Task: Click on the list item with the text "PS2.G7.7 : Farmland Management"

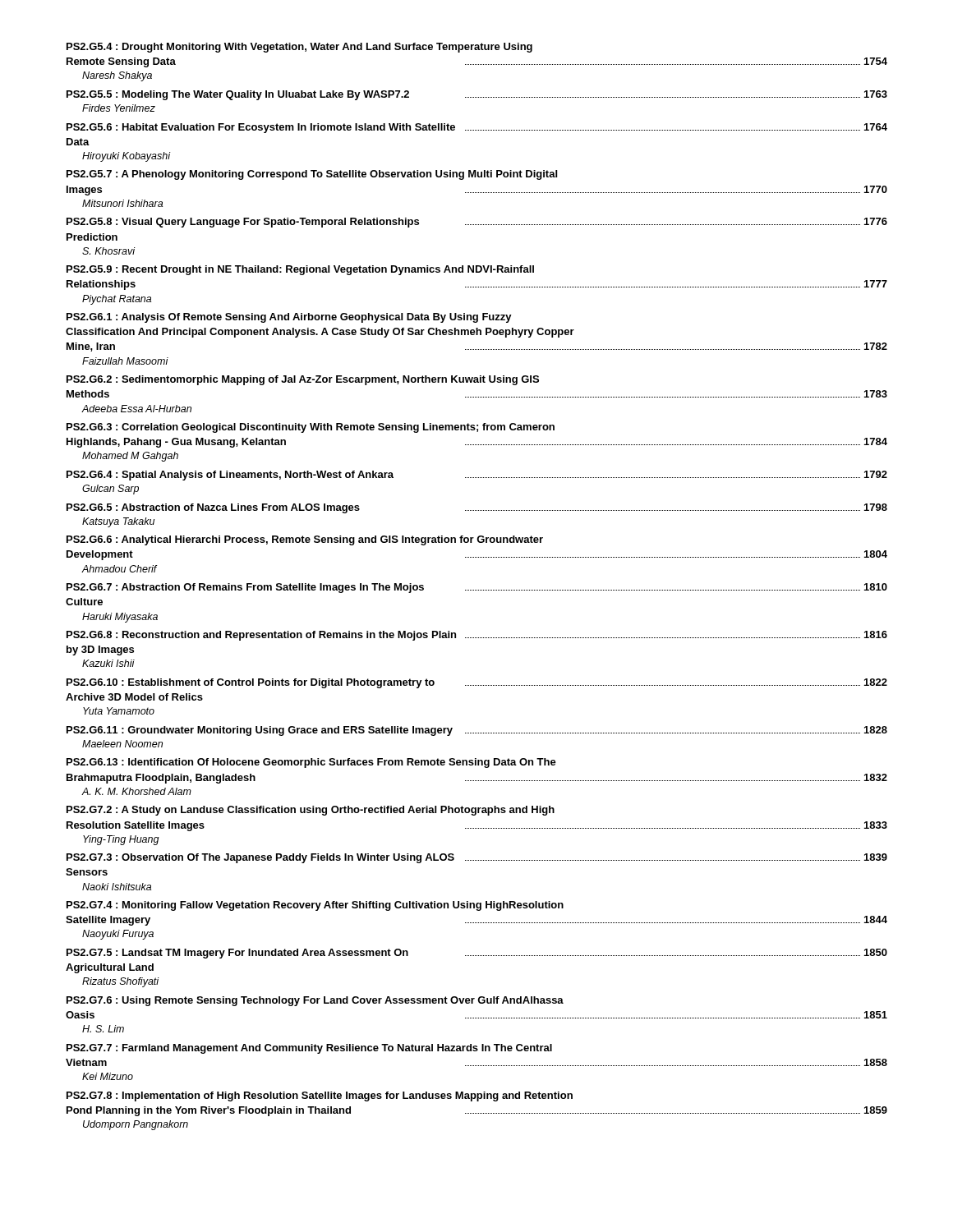Action: [x=476, y=1063]
